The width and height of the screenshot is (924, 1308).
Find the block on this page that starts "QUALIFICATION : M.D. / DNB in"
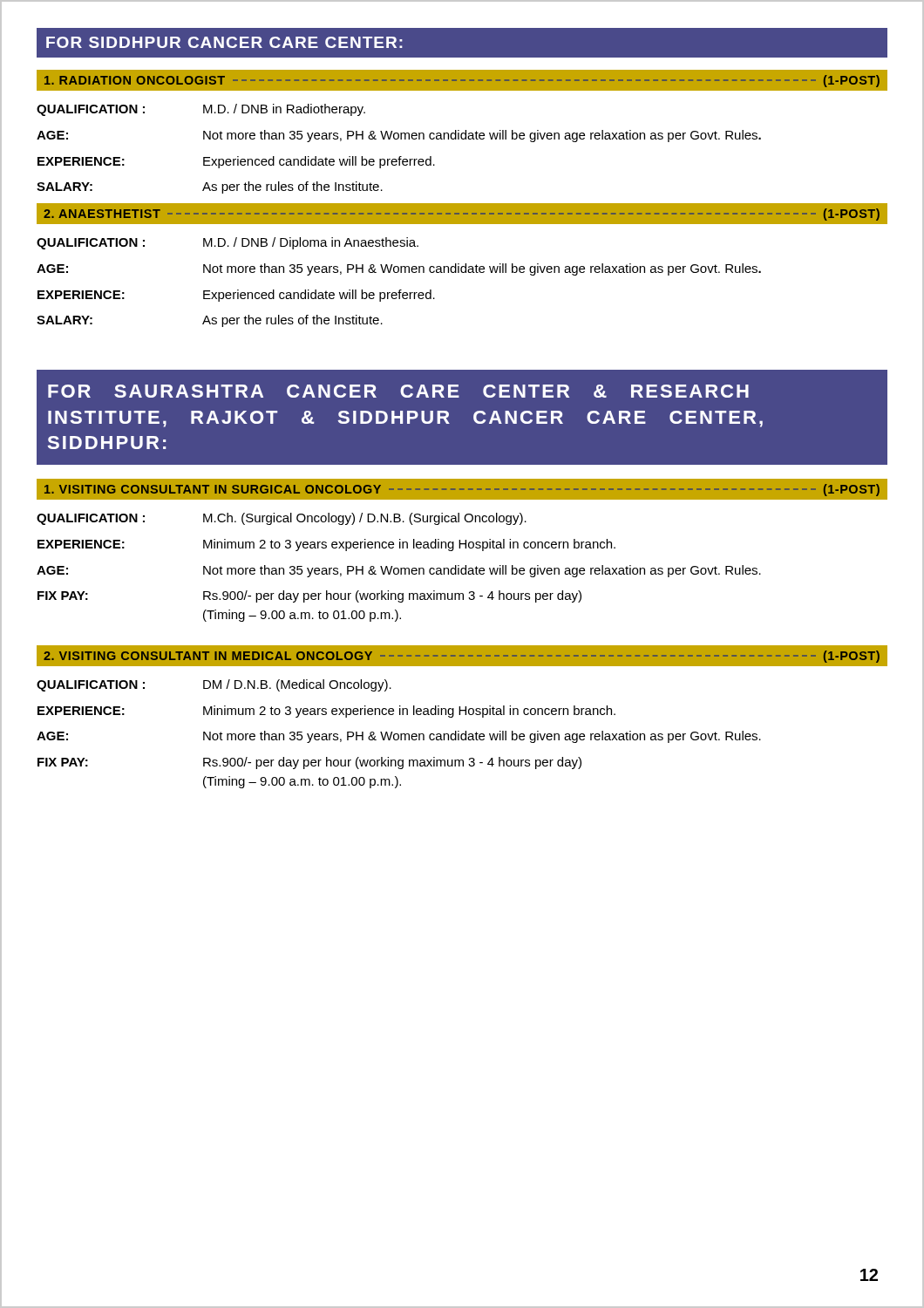[x=201, y=110]
